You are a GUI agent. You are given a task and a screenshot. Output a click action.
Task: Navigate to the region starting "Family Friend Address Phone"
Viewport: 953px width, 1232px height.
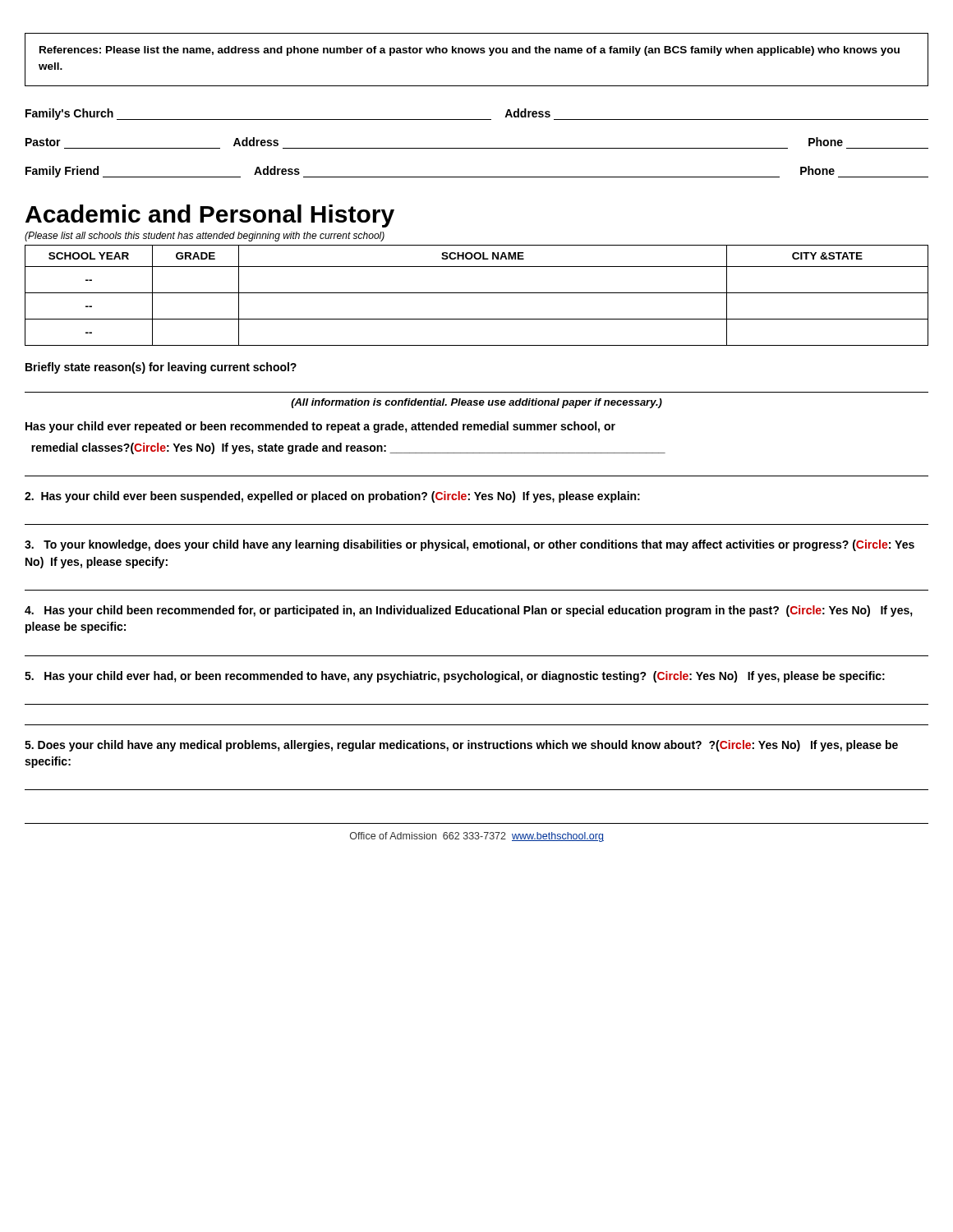tap(476, 169)
